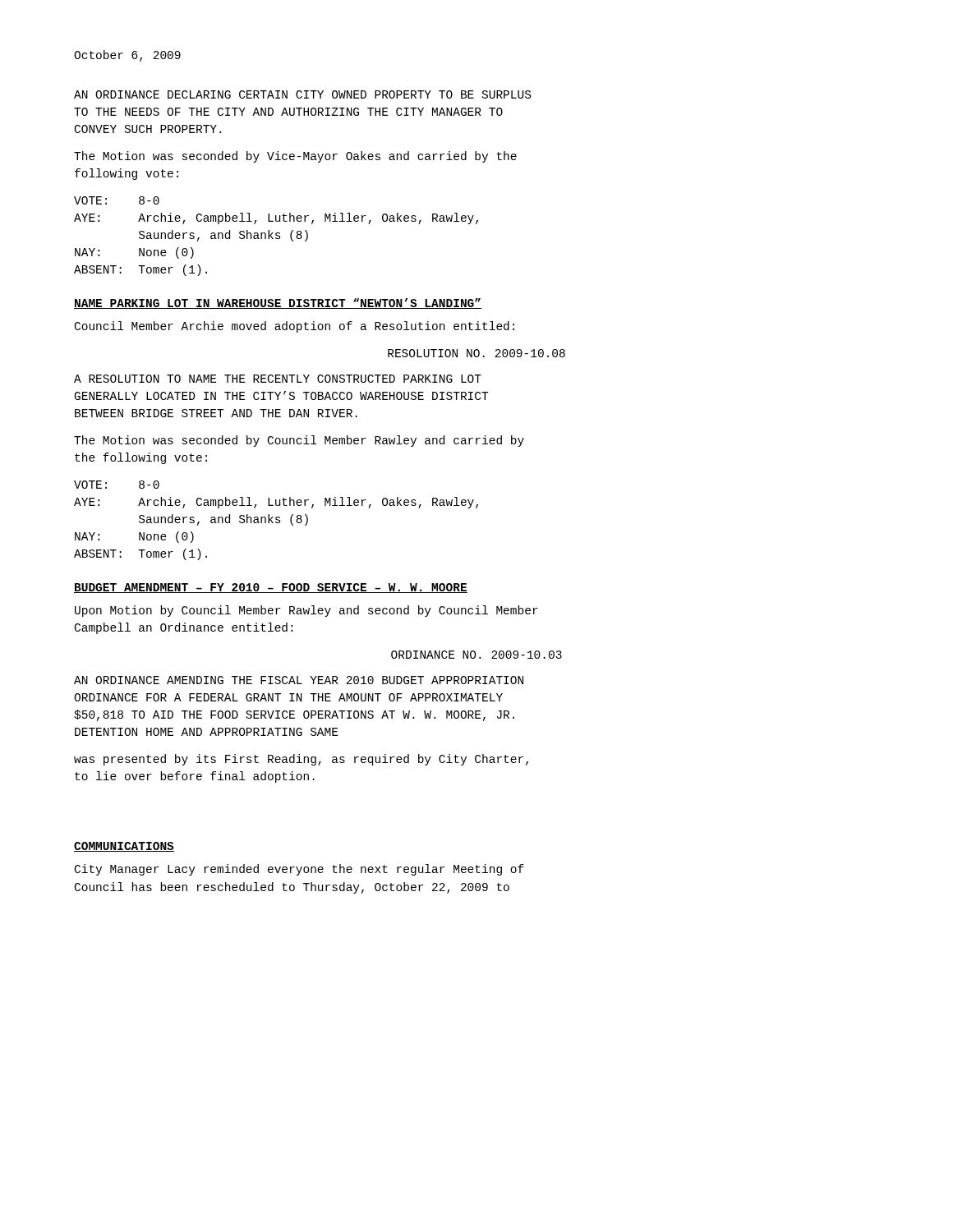Select the text containing "RESOLUTION NO. 2009-10.08"

(476, 354)
